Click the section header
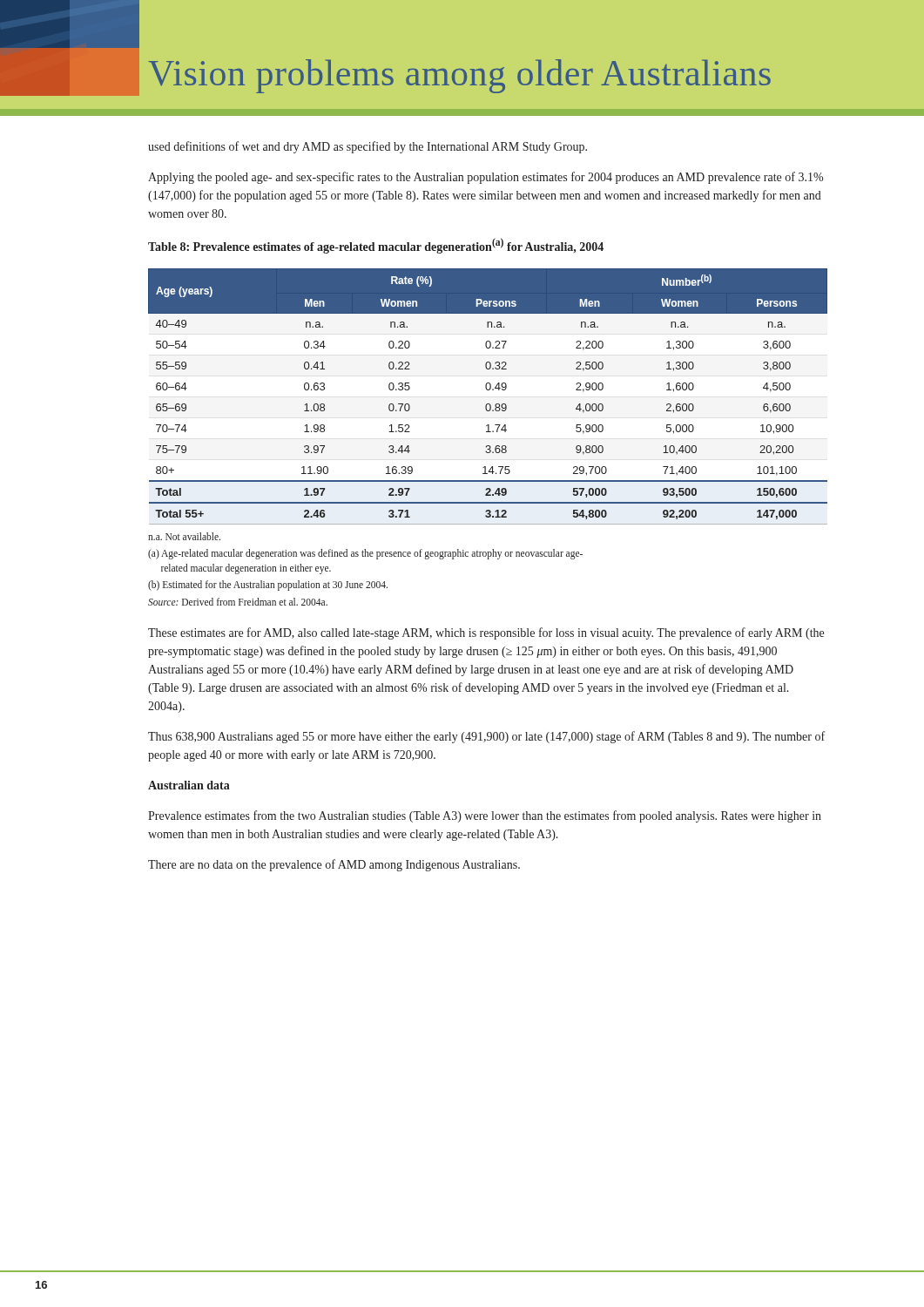This screenshot has height=1307, width=924. 488,785
